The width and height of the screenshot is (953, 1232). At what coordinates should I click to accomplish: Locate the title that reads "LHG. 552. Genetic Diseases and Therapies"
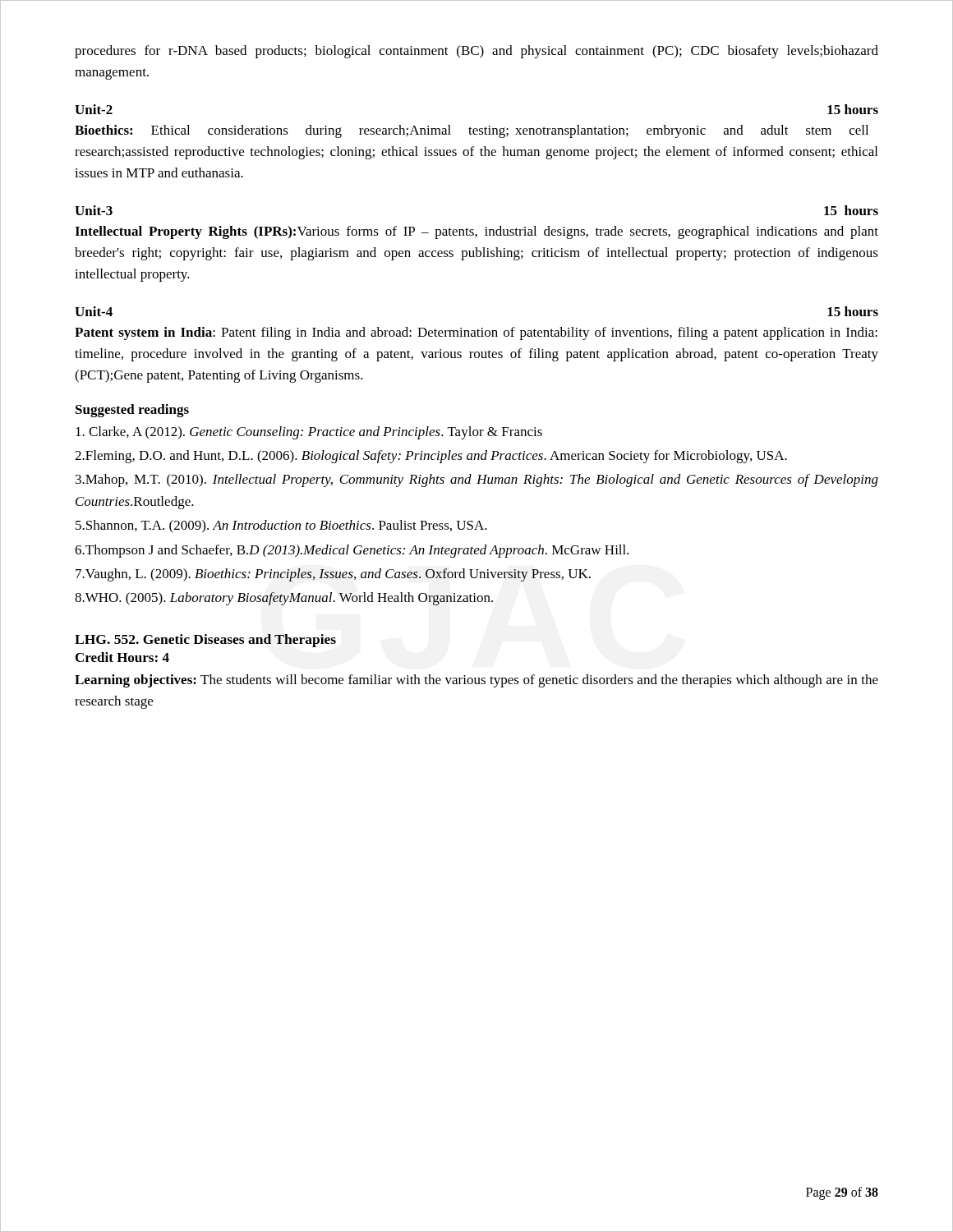pos(205,639)
